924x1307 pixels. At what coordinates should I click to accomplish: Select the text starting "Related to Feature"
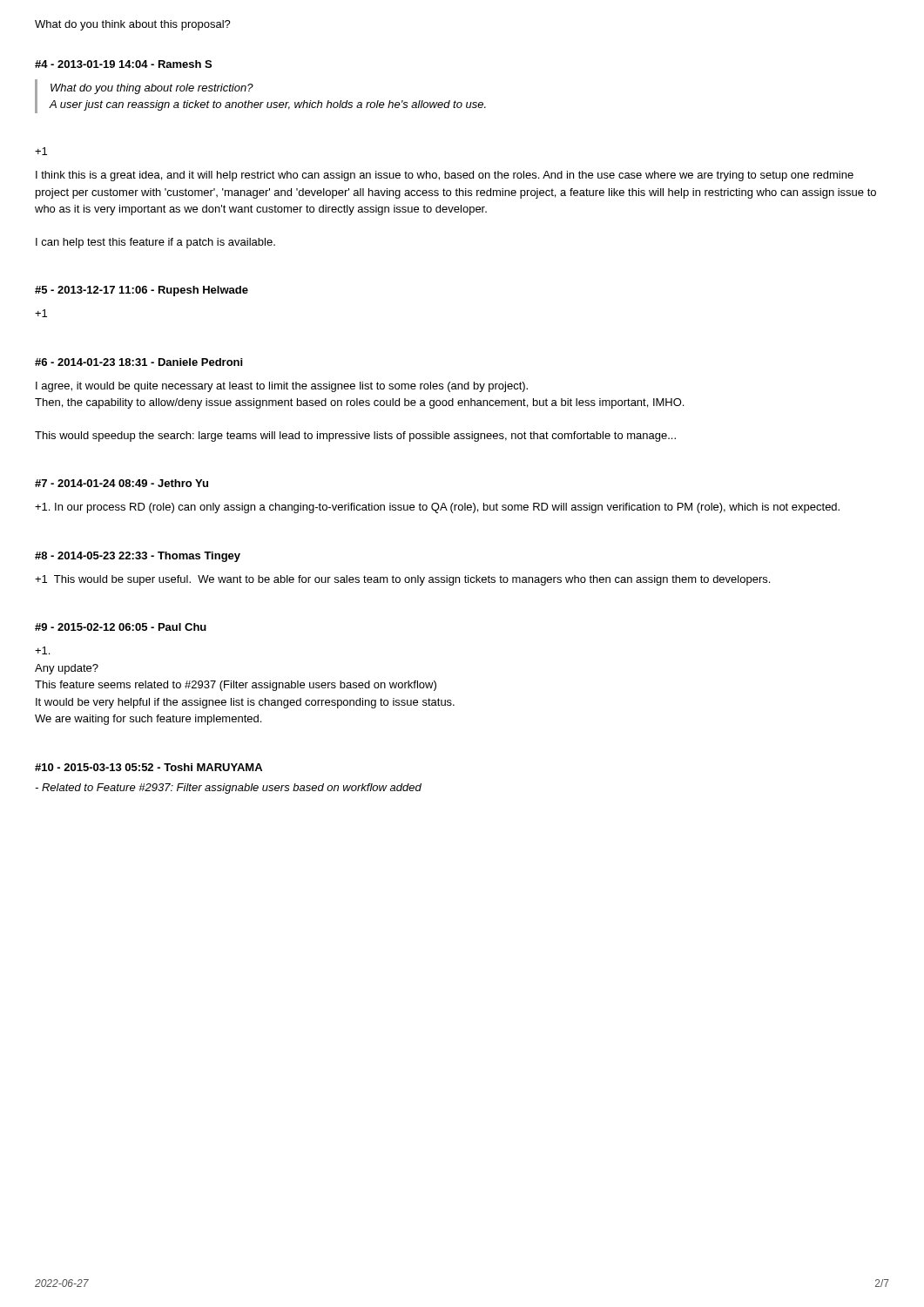(x=228, y=787)
